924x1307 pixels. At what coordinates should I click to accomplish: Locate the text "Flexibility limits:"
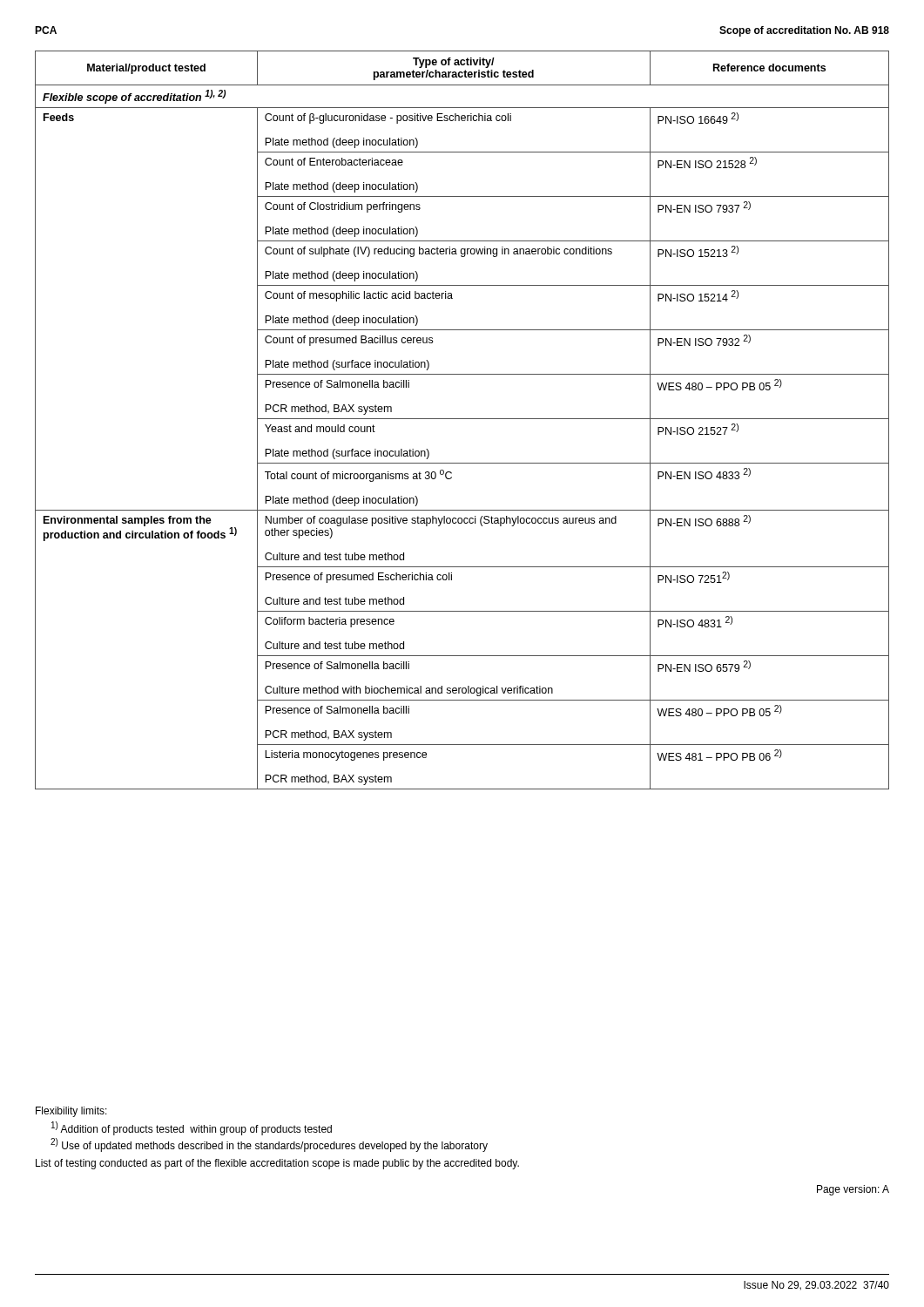pyautogui.click(x=71, y=1111)
